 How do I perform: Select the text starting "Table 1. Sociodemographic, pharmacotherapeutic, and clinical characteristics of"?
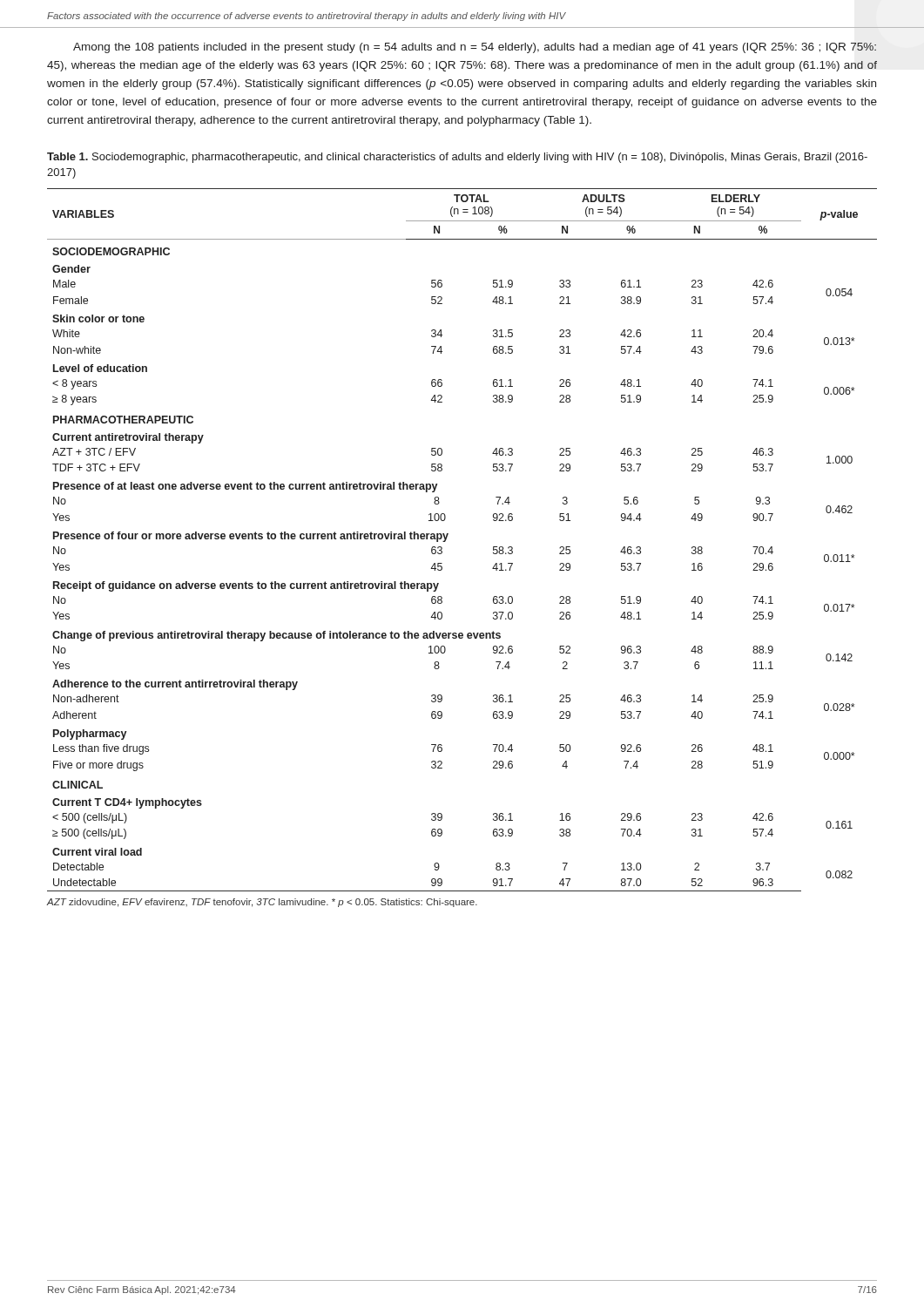(457, 164)
